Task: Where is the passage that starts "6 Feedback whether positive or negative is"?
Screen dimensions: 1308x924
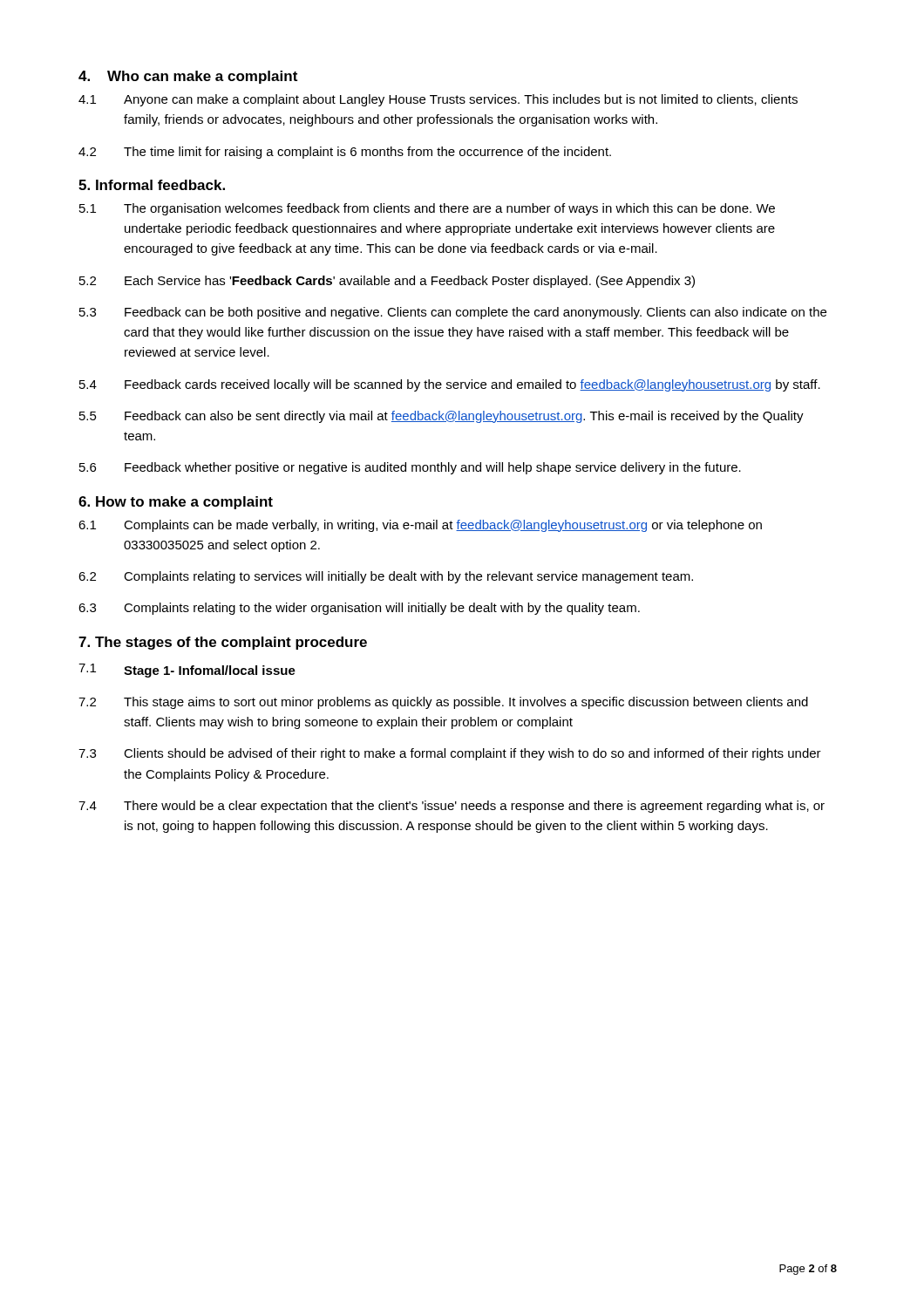Action: click(458, 467)
